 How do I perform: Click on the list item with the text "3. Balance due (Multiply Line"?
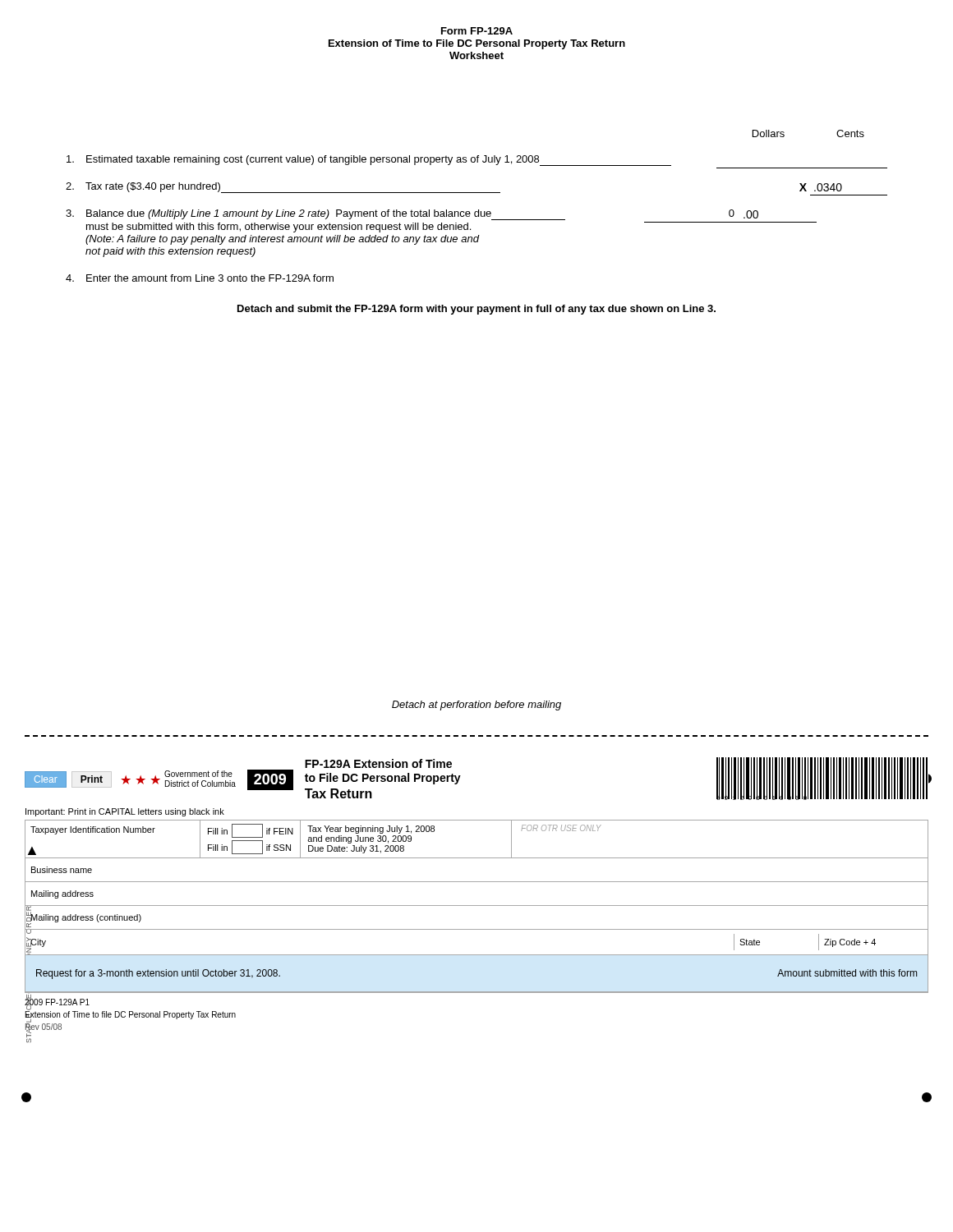point(441,232)
